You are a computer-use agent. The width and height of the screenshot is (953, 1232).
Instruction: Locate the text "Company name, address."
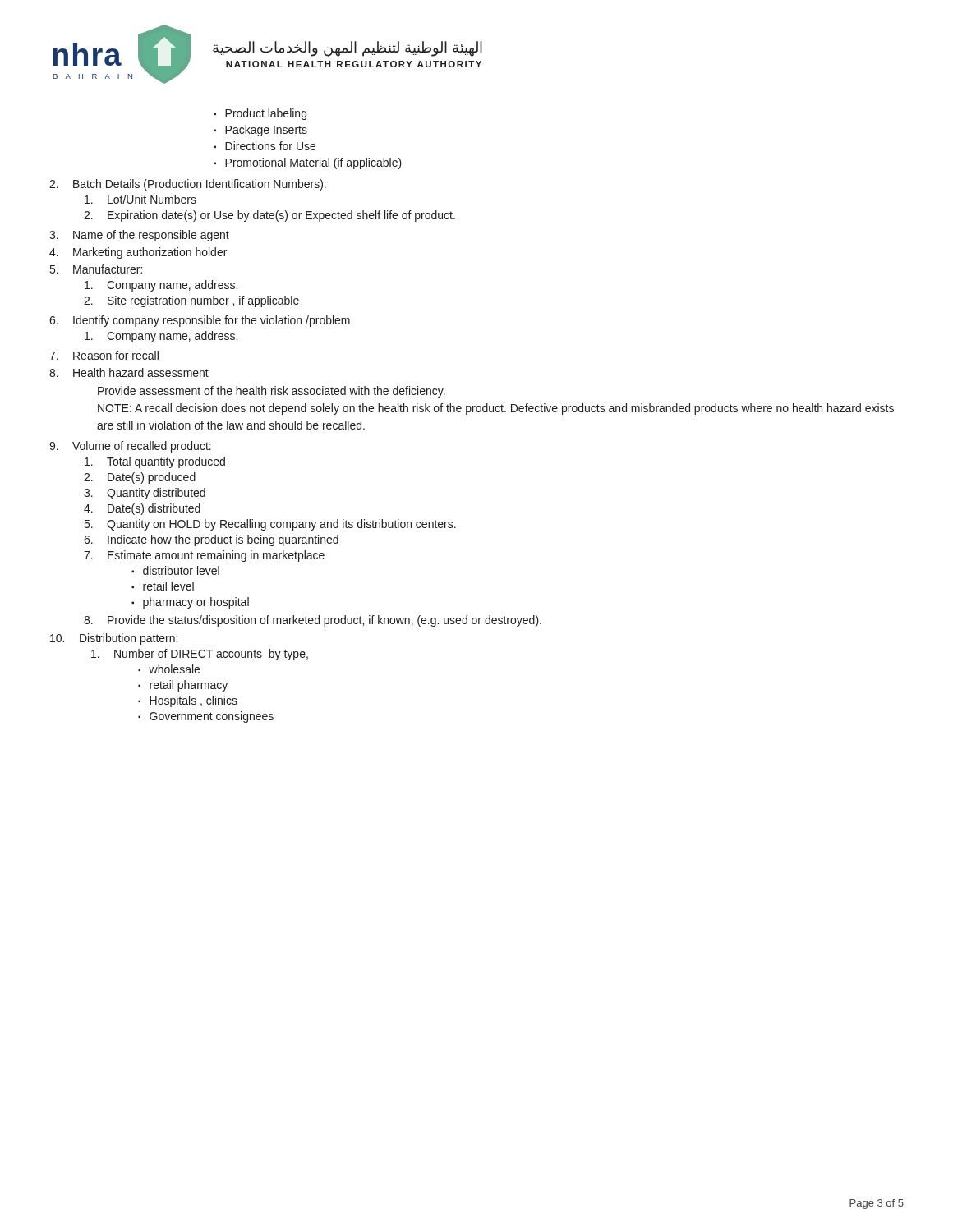[x=161, y=285]
